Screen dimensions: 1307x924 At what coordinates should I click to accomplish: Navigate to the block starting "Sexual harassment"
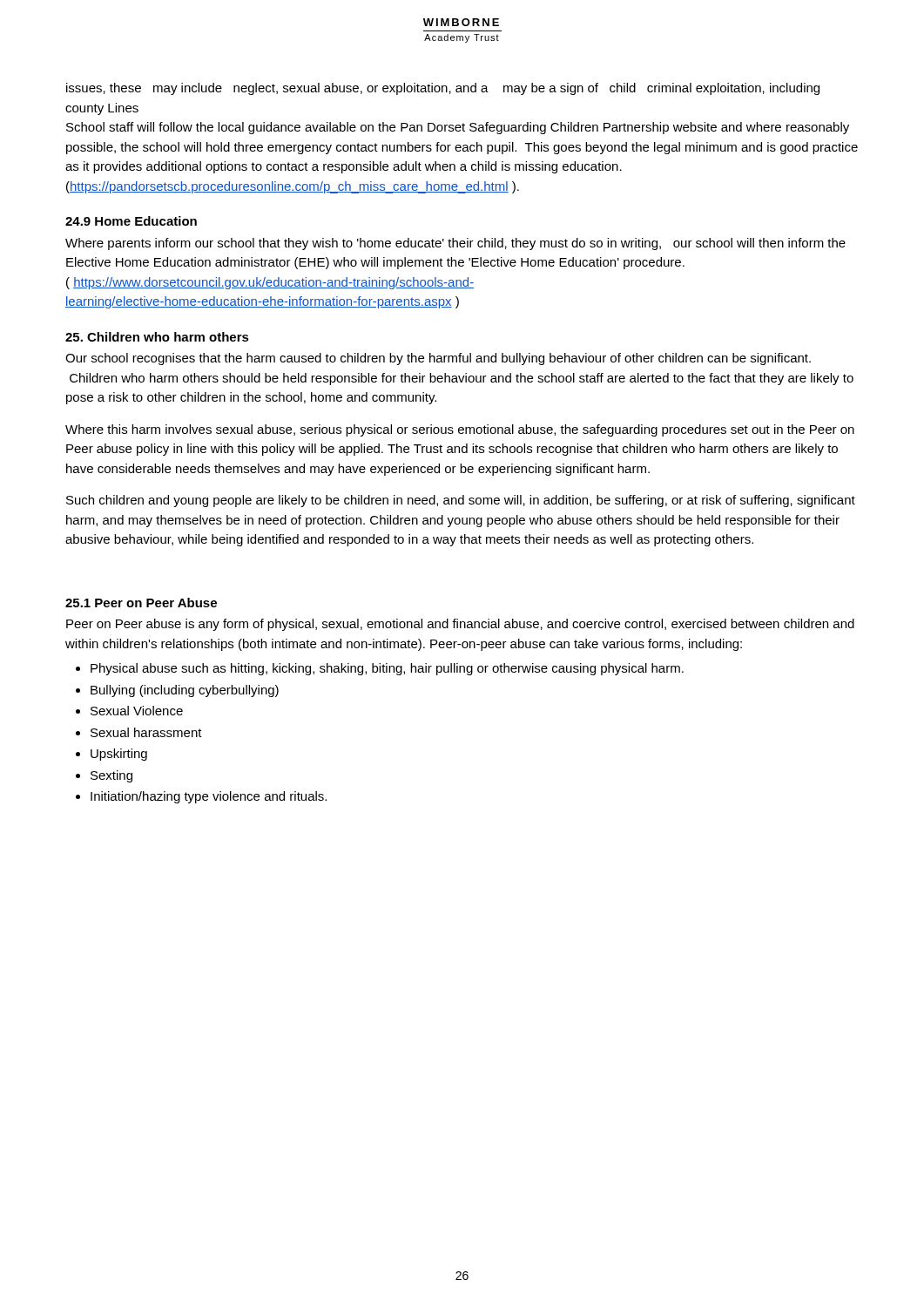coord(146,732)
